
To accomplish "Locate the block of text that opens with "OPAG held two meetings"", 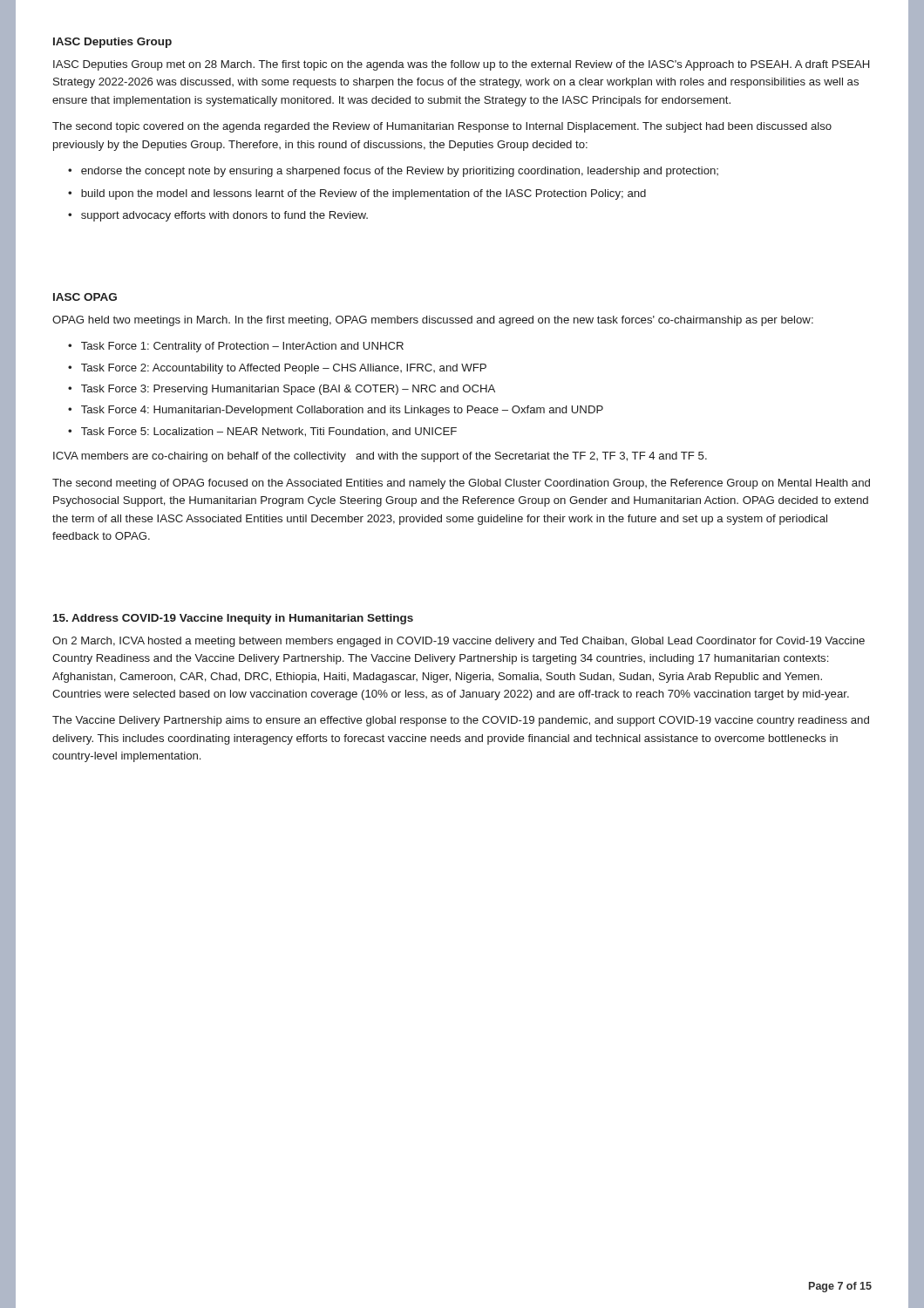I will 433,319.
